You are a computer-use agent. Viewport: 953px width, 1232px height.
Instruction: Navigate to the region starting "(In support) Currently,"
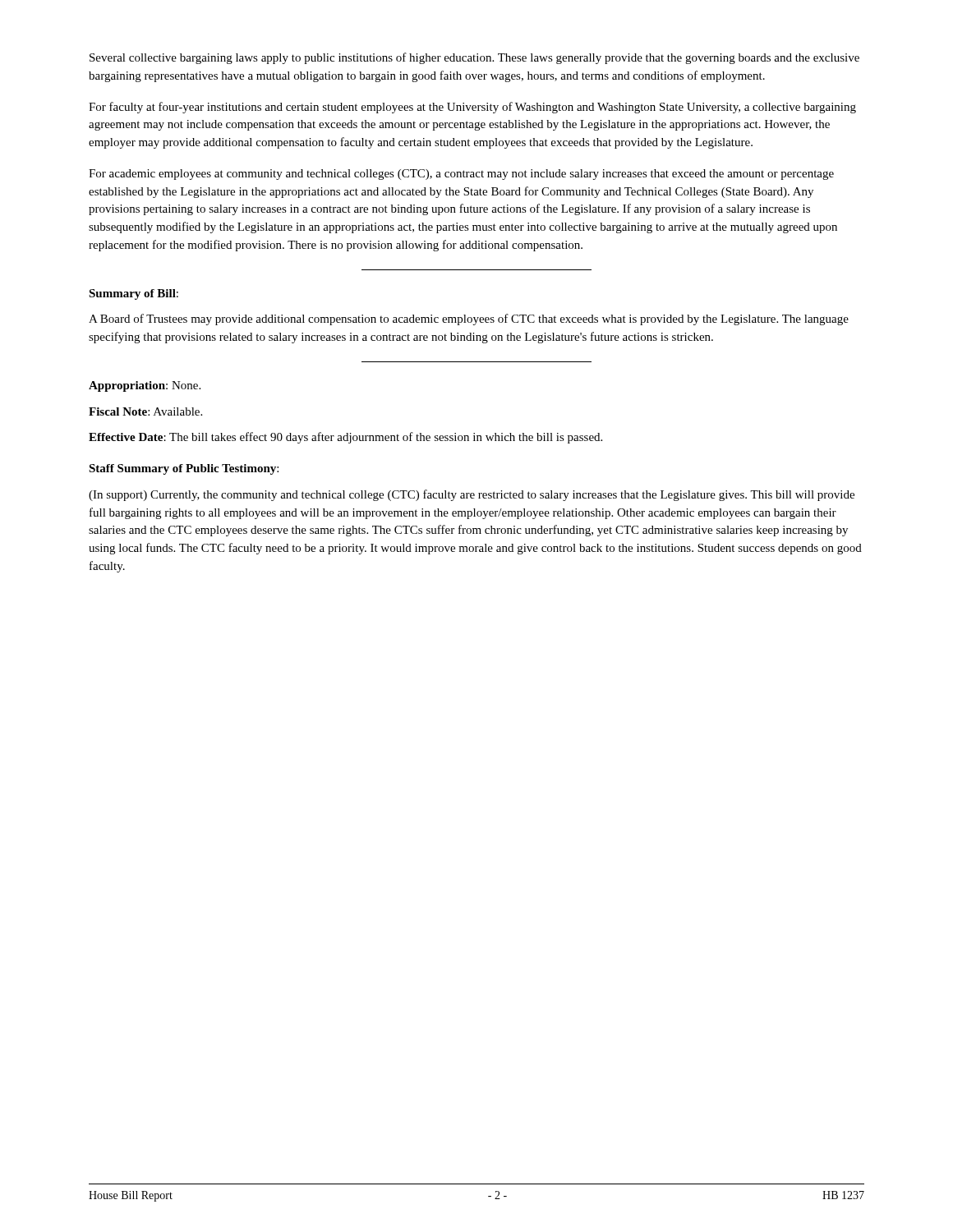click(476, 531)
